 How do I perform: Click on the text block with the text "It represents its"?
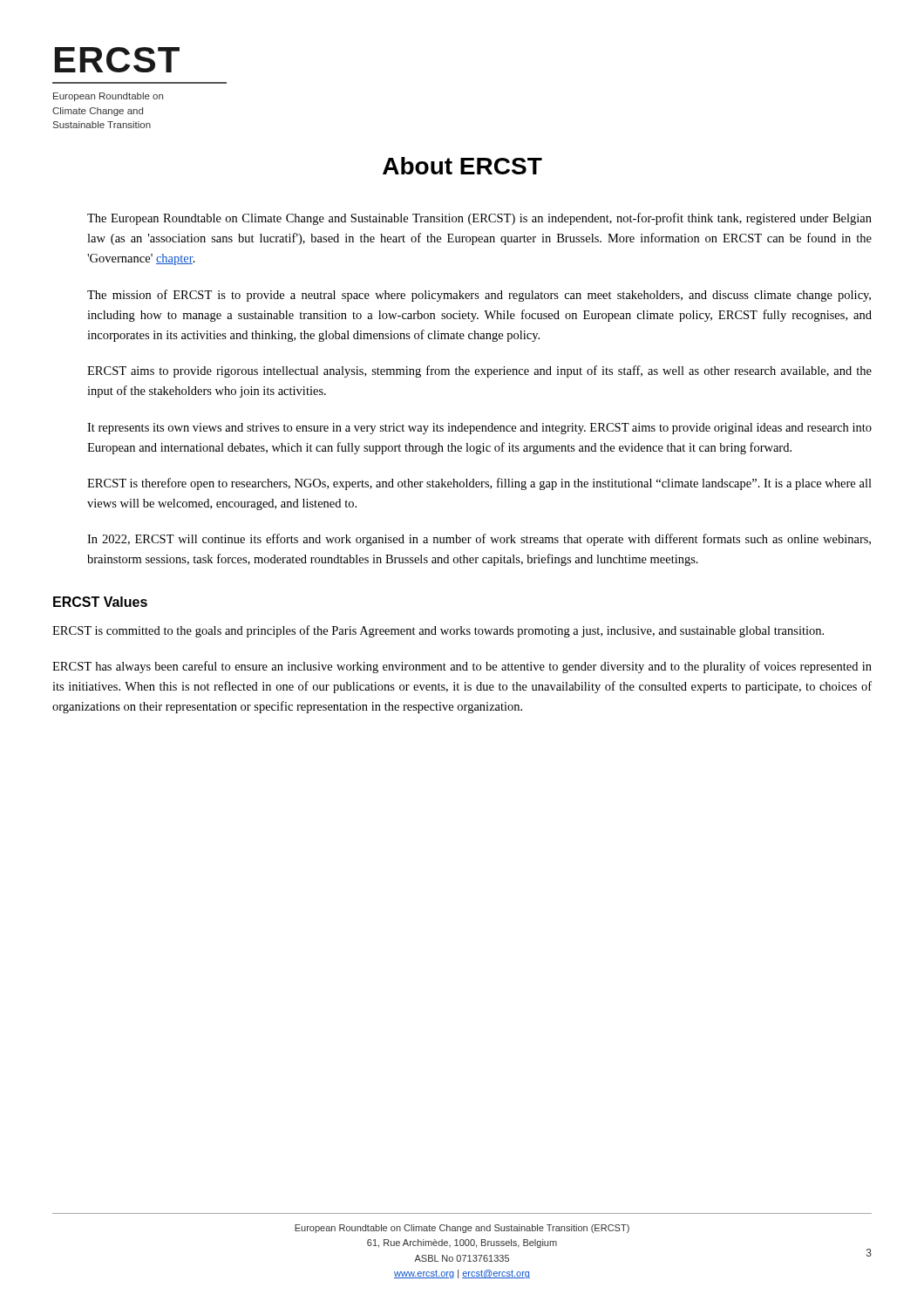[x=479, y=437]
